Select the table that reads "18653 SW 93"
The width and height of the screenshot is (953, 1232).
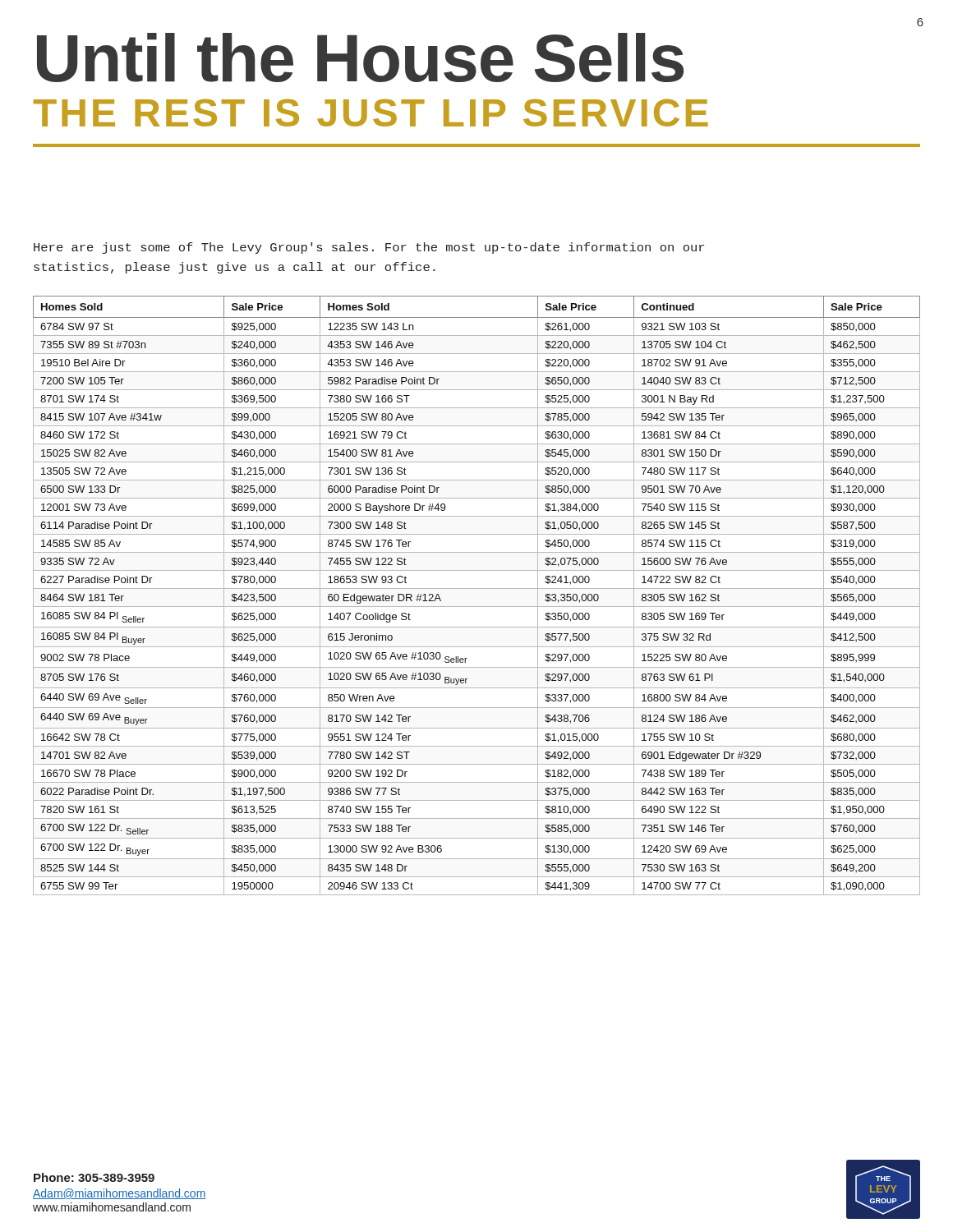[476, 715]
